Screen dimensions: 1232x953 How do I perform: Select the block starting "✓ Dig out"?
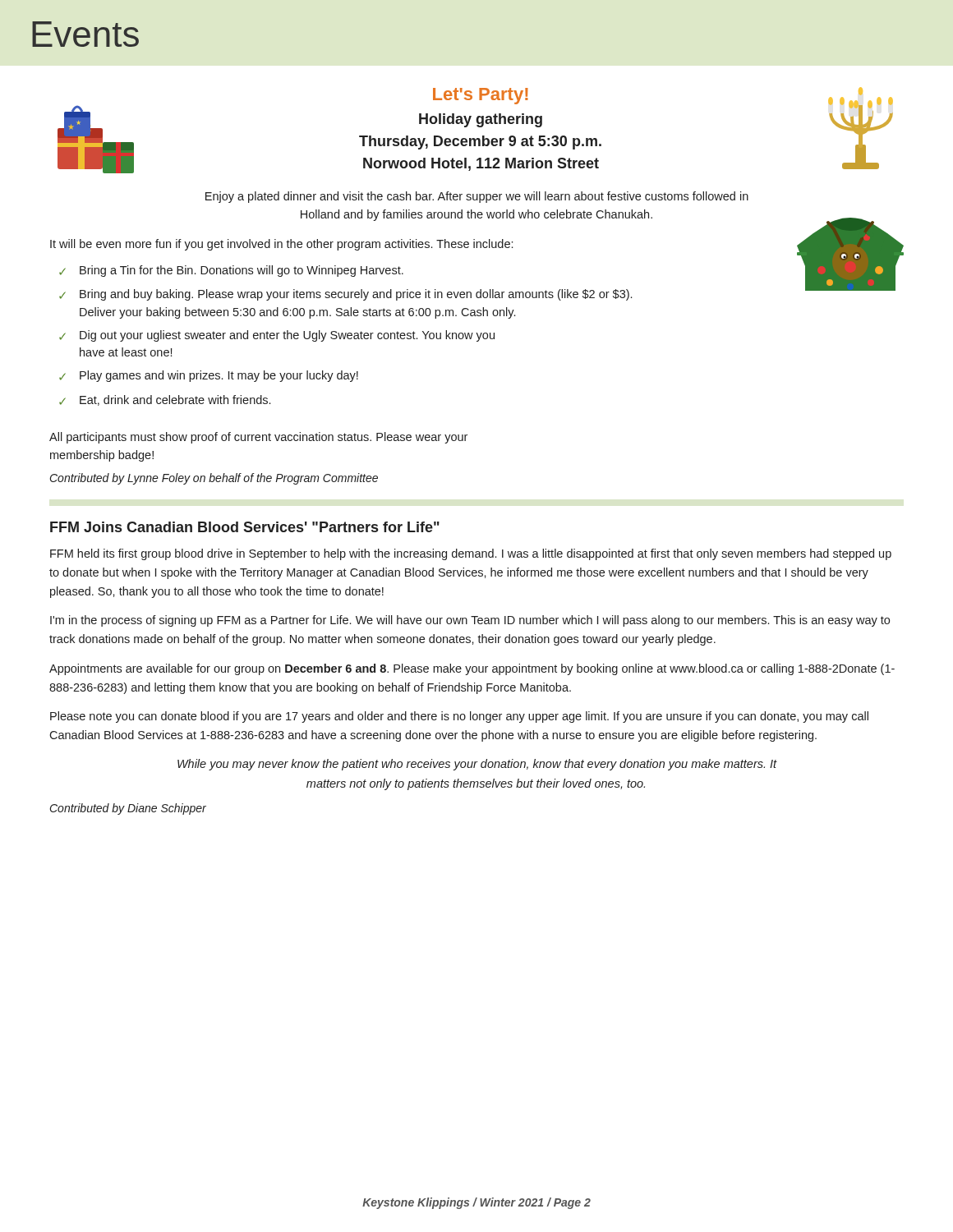481,344
